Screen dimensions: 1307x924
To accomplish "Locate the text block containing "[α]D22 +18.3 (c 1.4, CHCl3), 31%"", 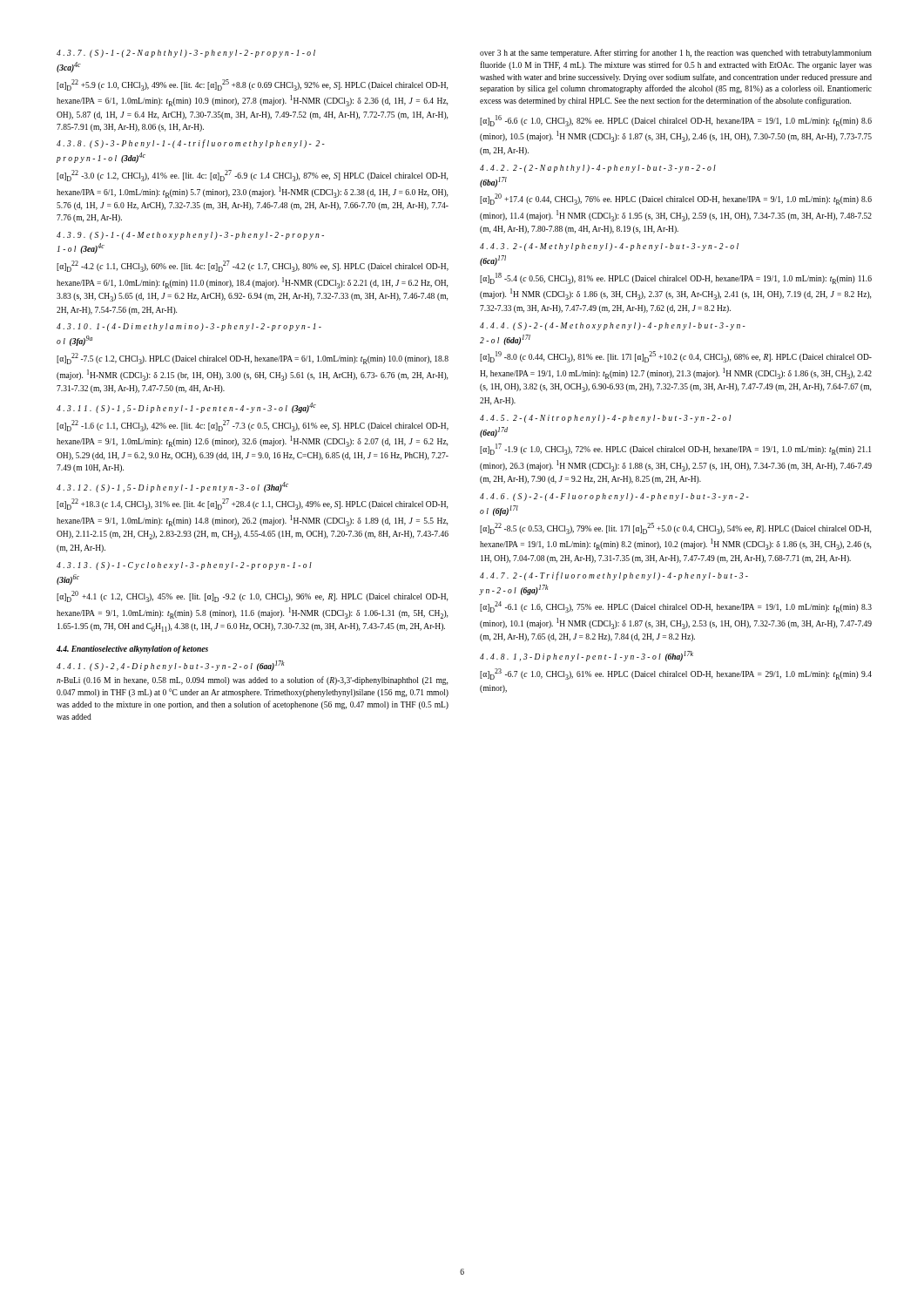I will pos(253,525).
